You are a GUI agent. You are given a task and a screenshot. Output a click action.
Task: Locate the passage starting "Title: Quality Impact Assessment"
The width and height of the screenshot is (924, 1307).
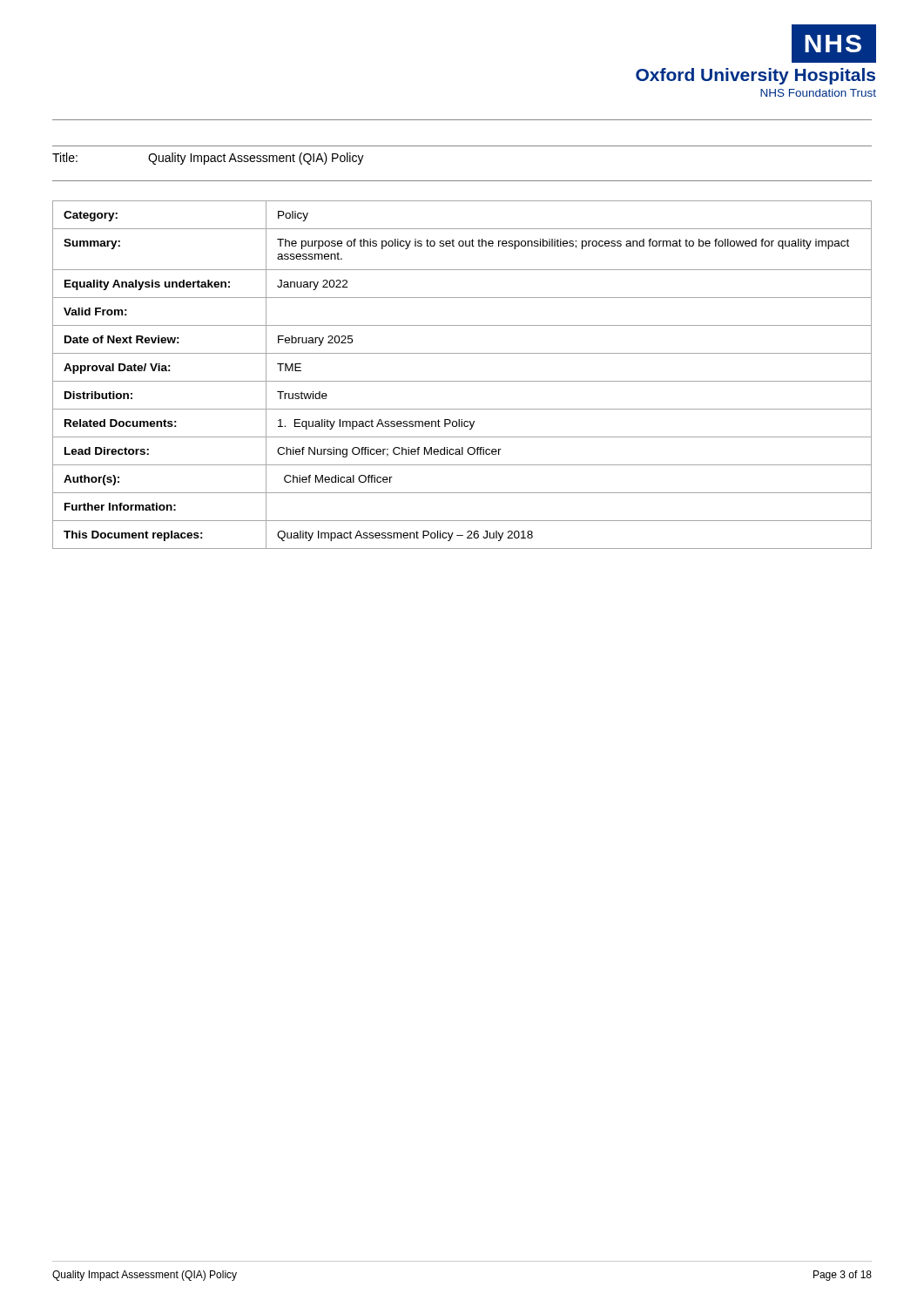tap(208, 158)
